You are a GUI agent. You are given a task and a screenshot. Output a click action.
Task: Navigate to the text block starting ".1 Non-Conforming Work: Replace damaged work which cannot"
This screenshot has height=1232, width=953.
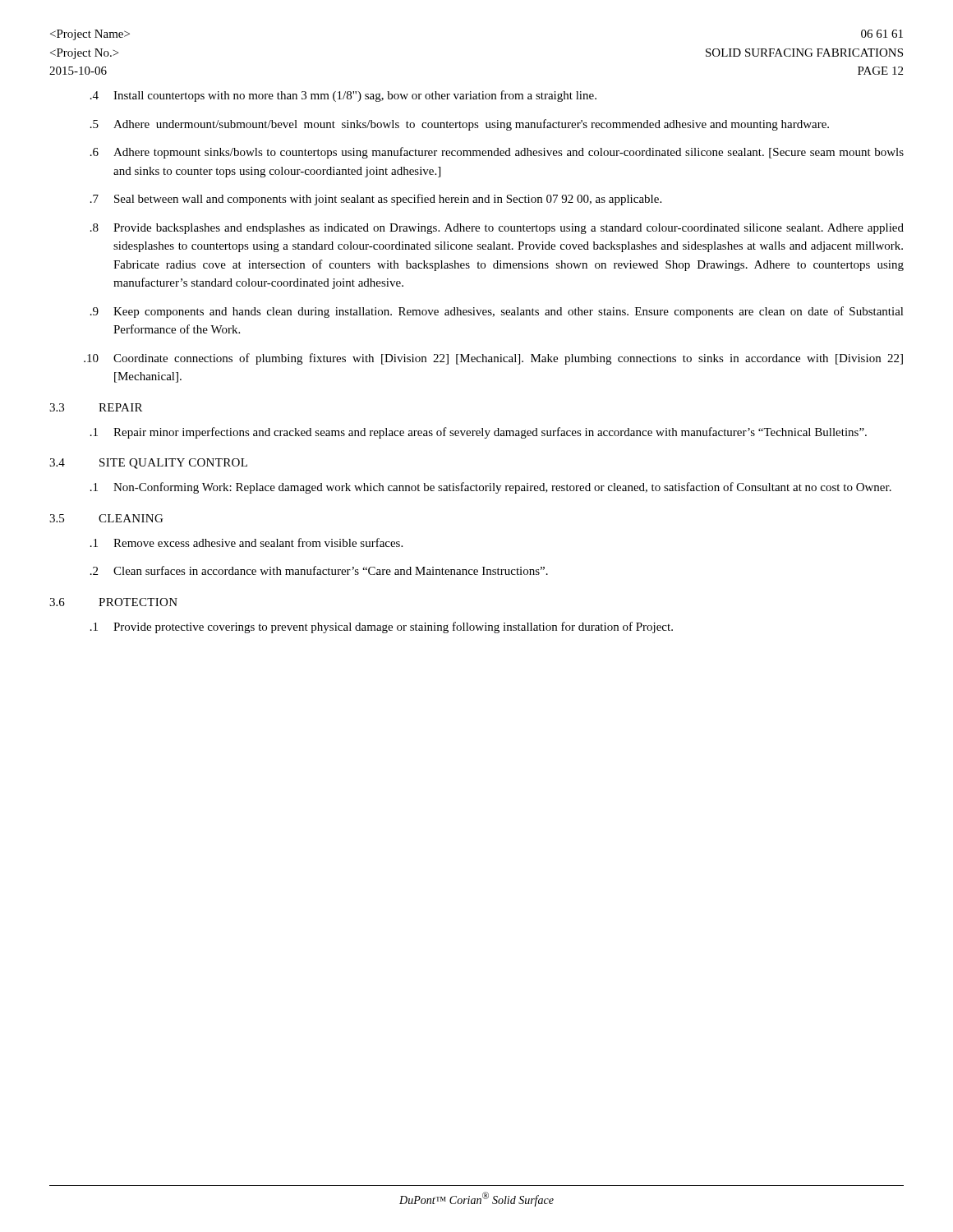(476, 487)
